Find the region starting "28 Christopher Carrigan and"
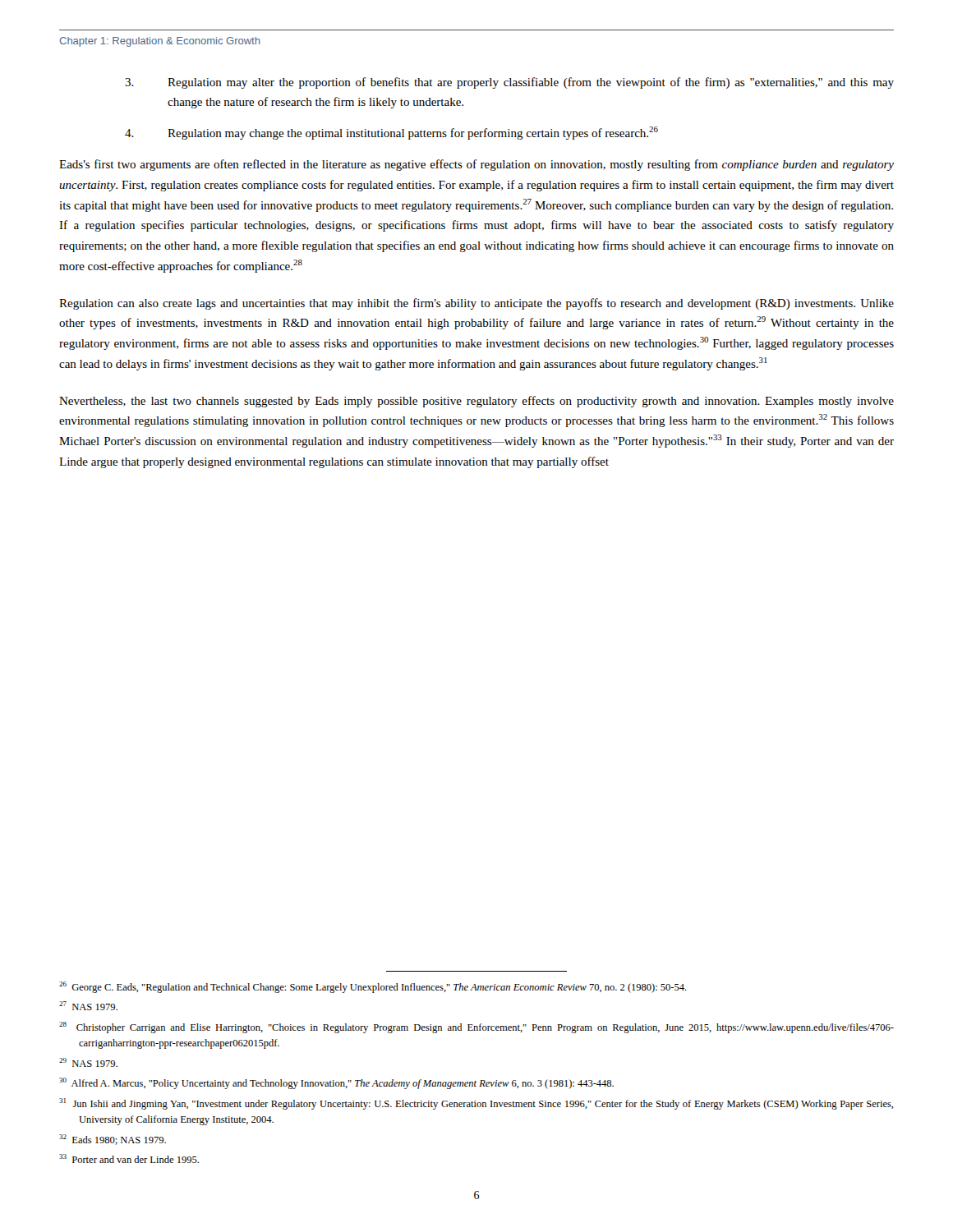Image resolution: width=953 pixels, height=1232 pixels. (476, 1034)
